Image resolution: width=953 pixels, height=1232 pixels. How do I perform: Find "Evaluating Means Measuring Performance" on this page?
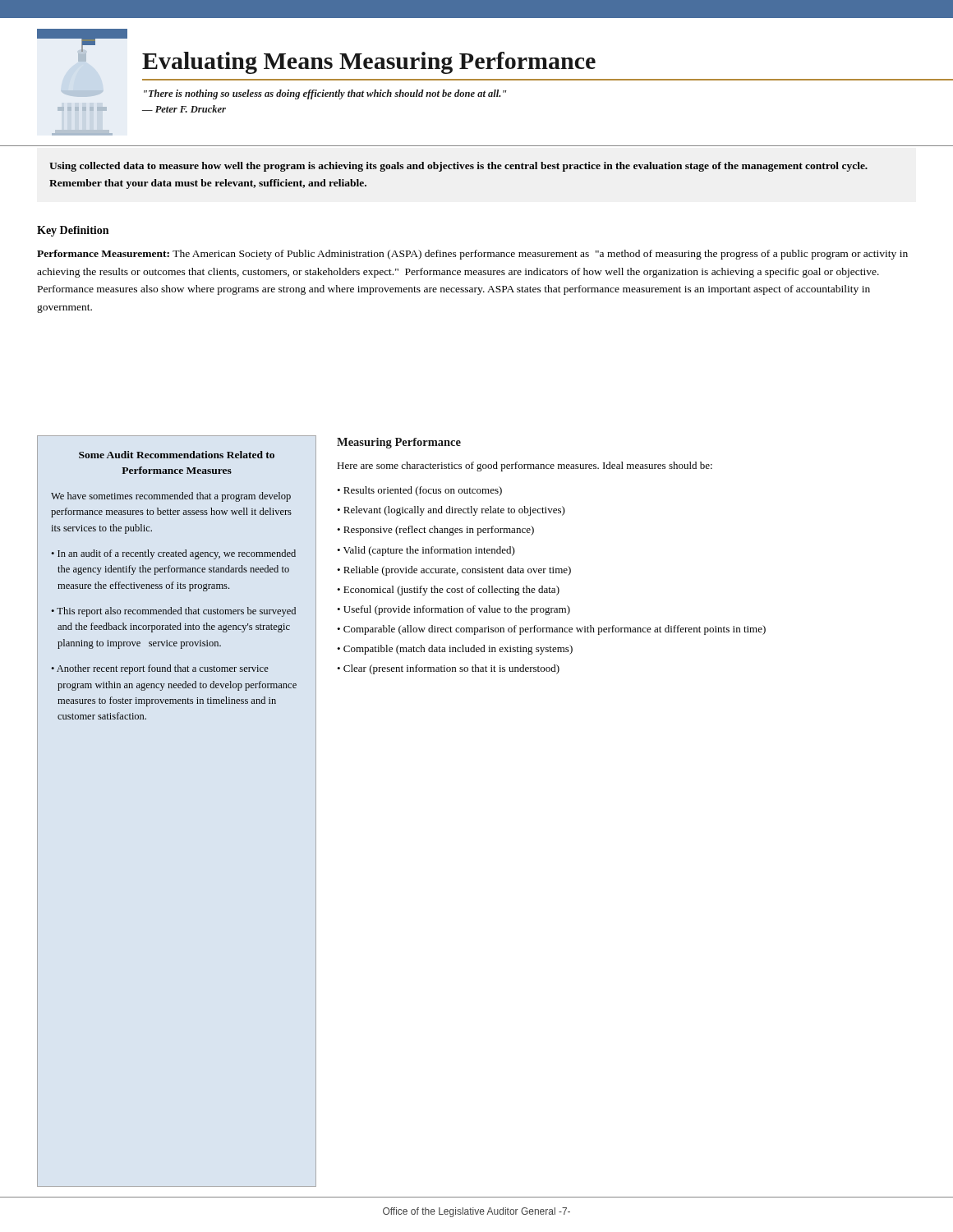pos(369,60)
